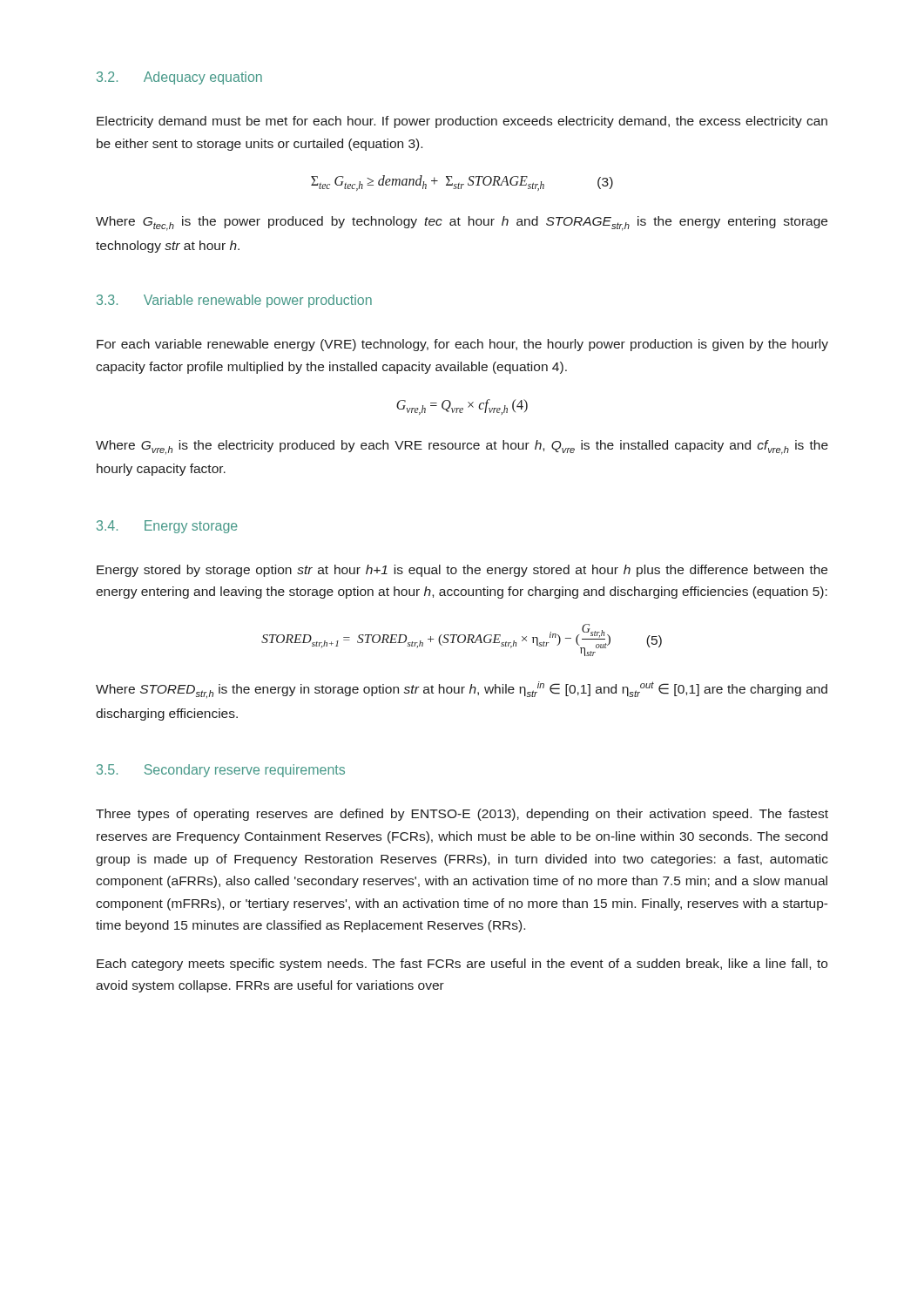
Task: Locate the region starting "Gvre,h = Qvre × cfvre,h (4)"
Action: 462,406
